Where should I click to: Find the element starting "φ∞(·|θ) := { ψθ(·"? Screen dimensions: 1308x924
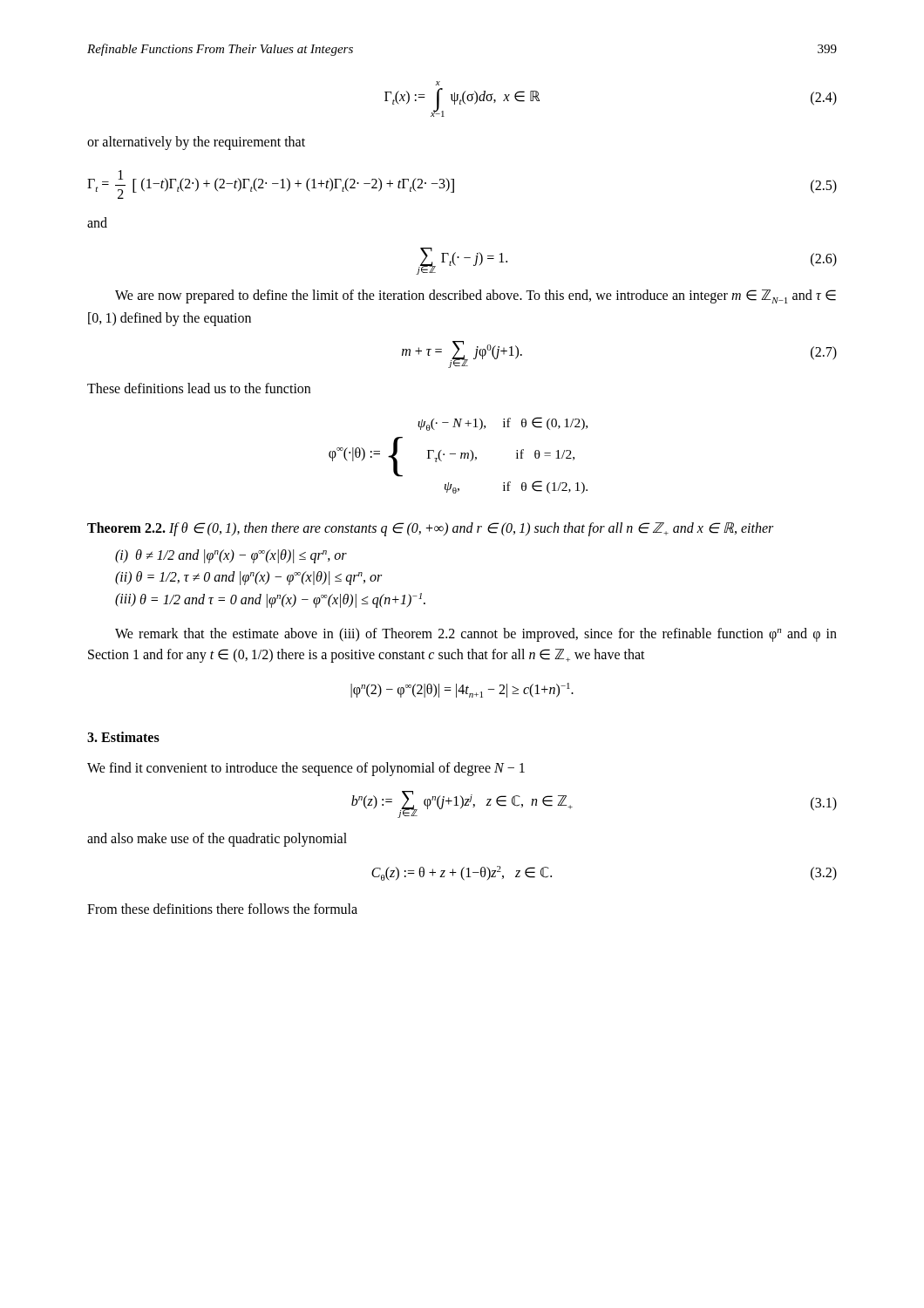point(462,454)
